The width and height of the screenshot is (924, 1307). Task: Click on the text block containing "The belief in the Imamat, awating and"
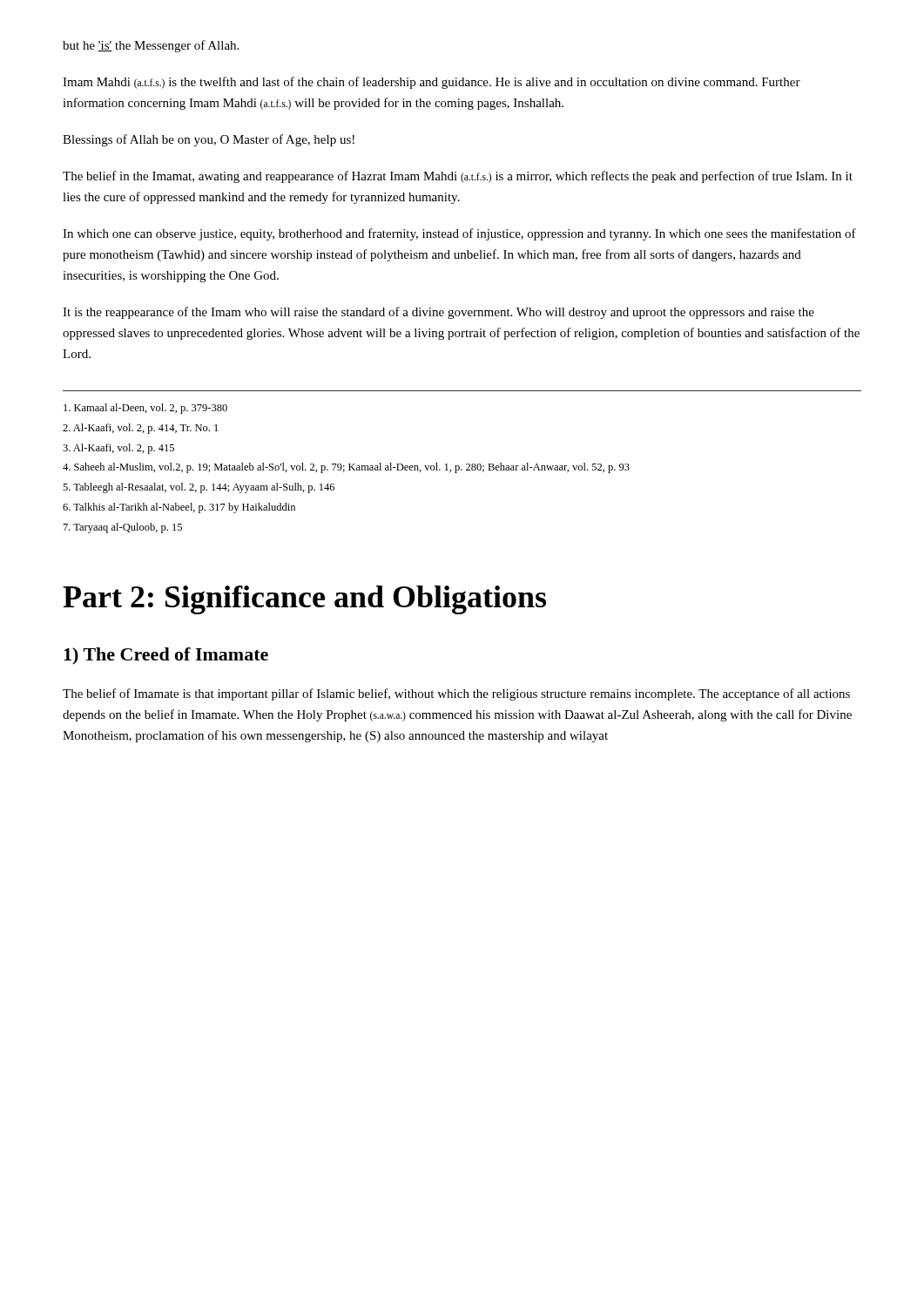click(462, 187)
